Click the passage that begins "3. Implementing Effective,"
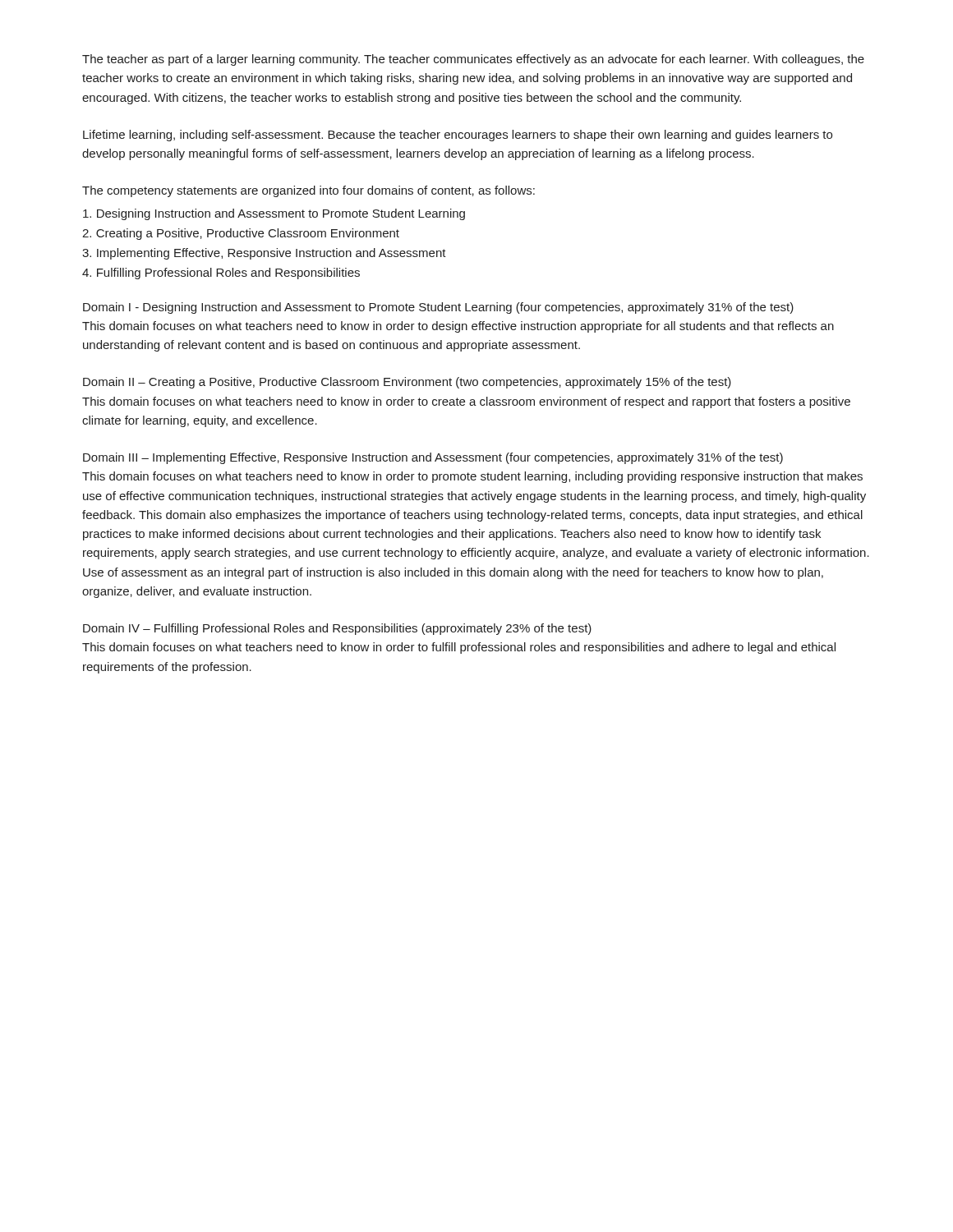This screenshot has height=1232, width=953. [264, 253]
